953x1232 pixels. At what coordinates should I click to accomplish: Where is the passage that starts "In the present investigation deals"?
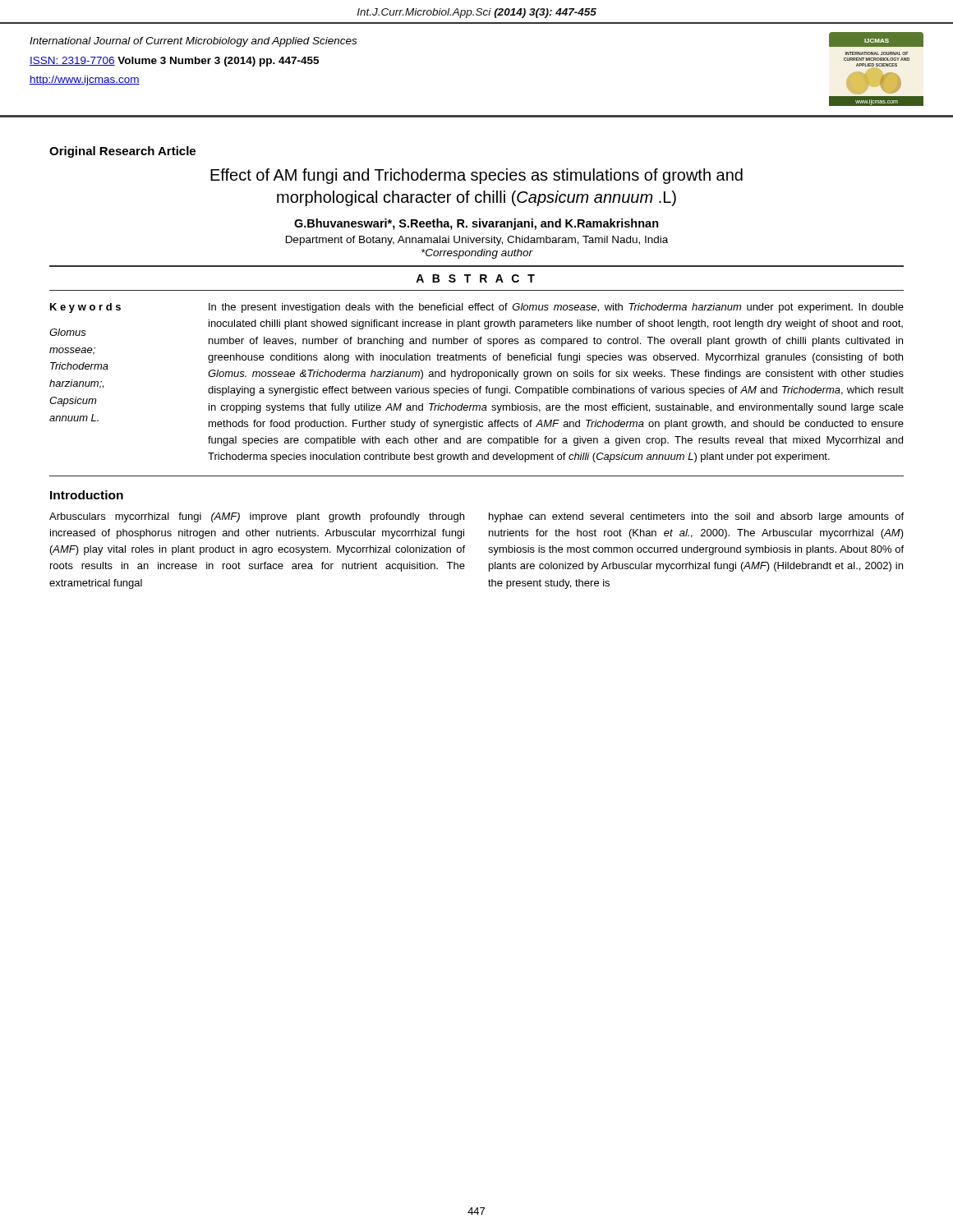coord(556,382)
